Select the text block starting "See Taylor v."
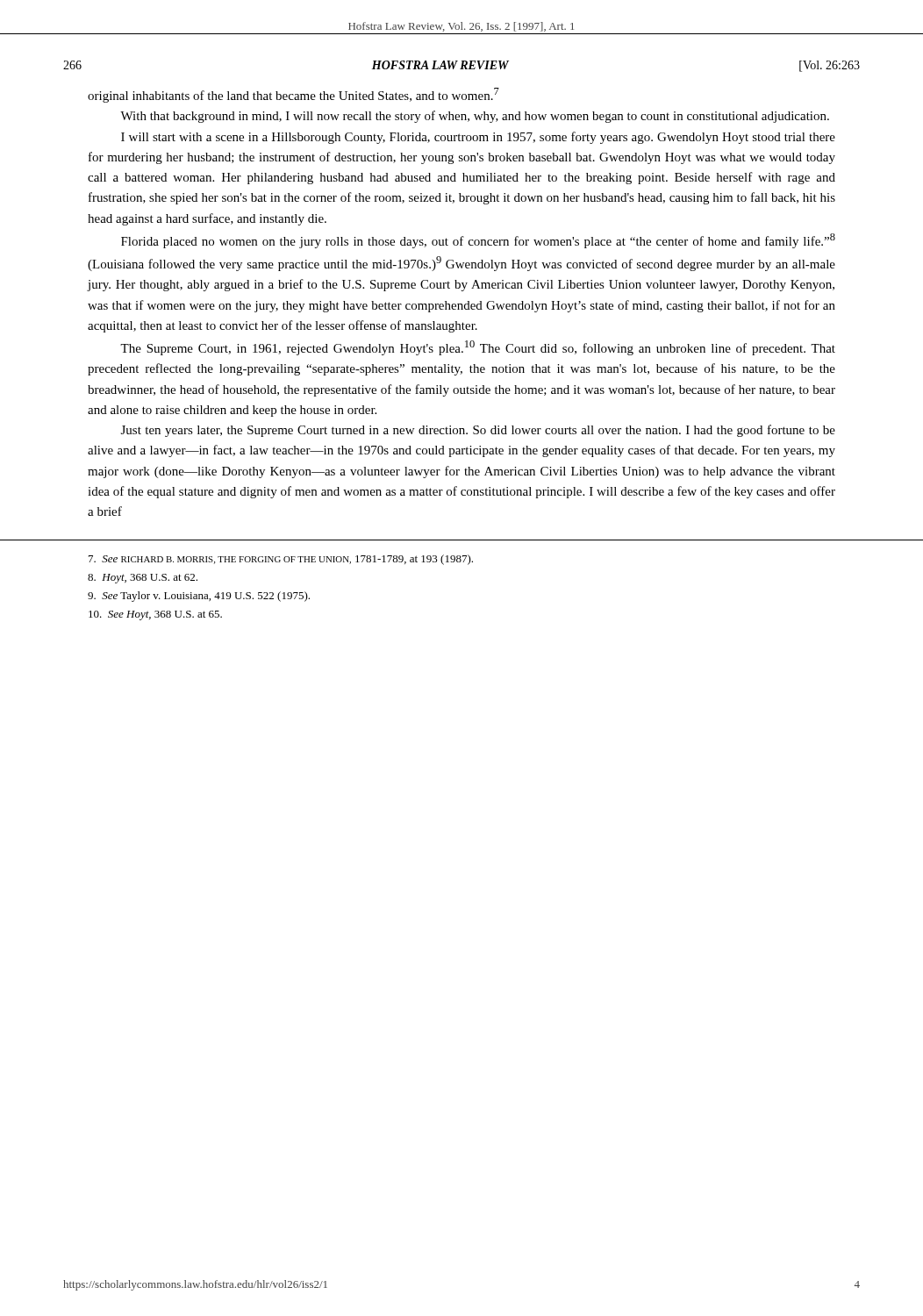Screen dimensions: 1316x923 click(x=199, y=595)
